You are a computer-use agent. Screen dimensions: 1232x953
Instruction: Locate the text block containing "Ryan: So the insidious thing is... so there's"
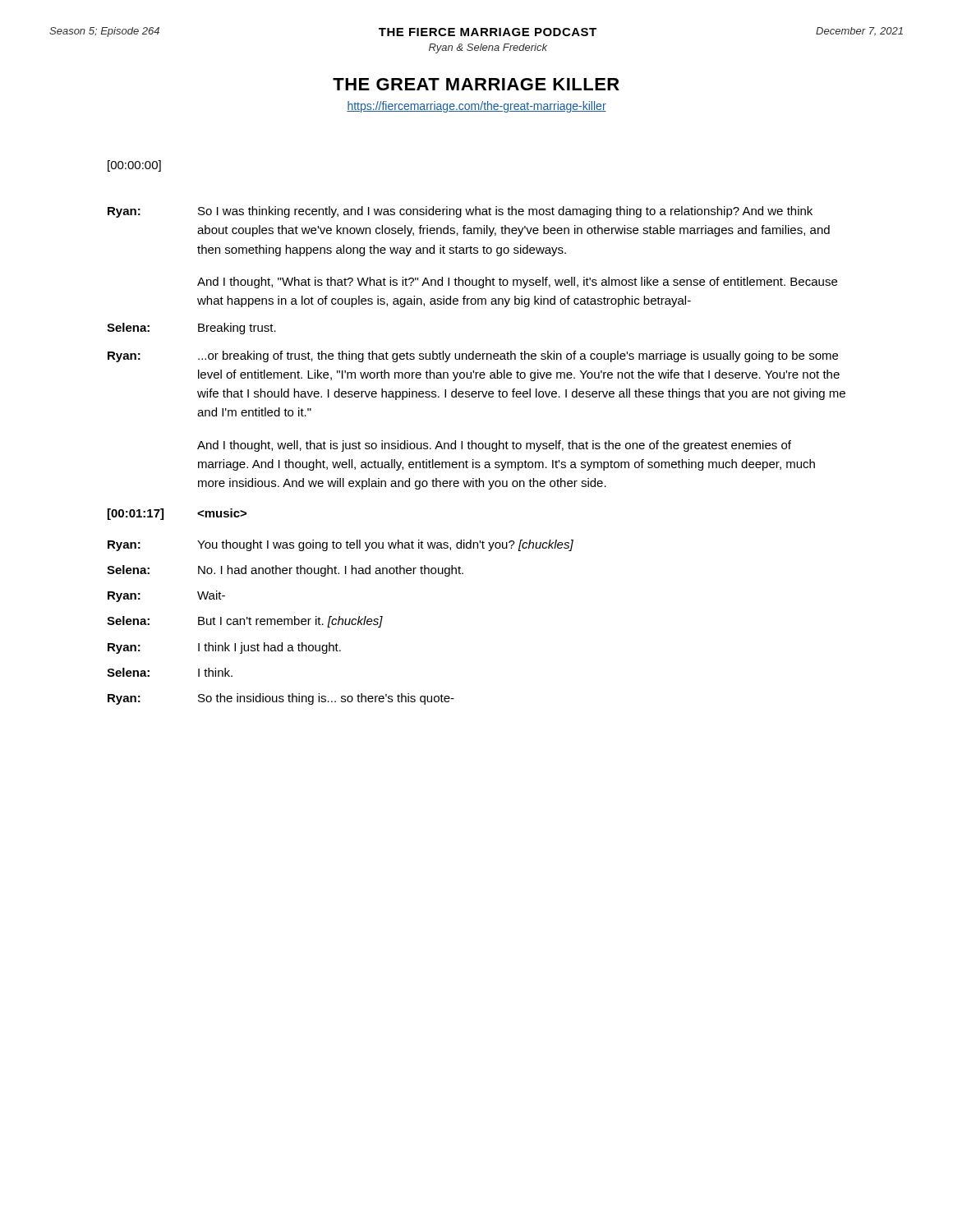click(281, 699)
